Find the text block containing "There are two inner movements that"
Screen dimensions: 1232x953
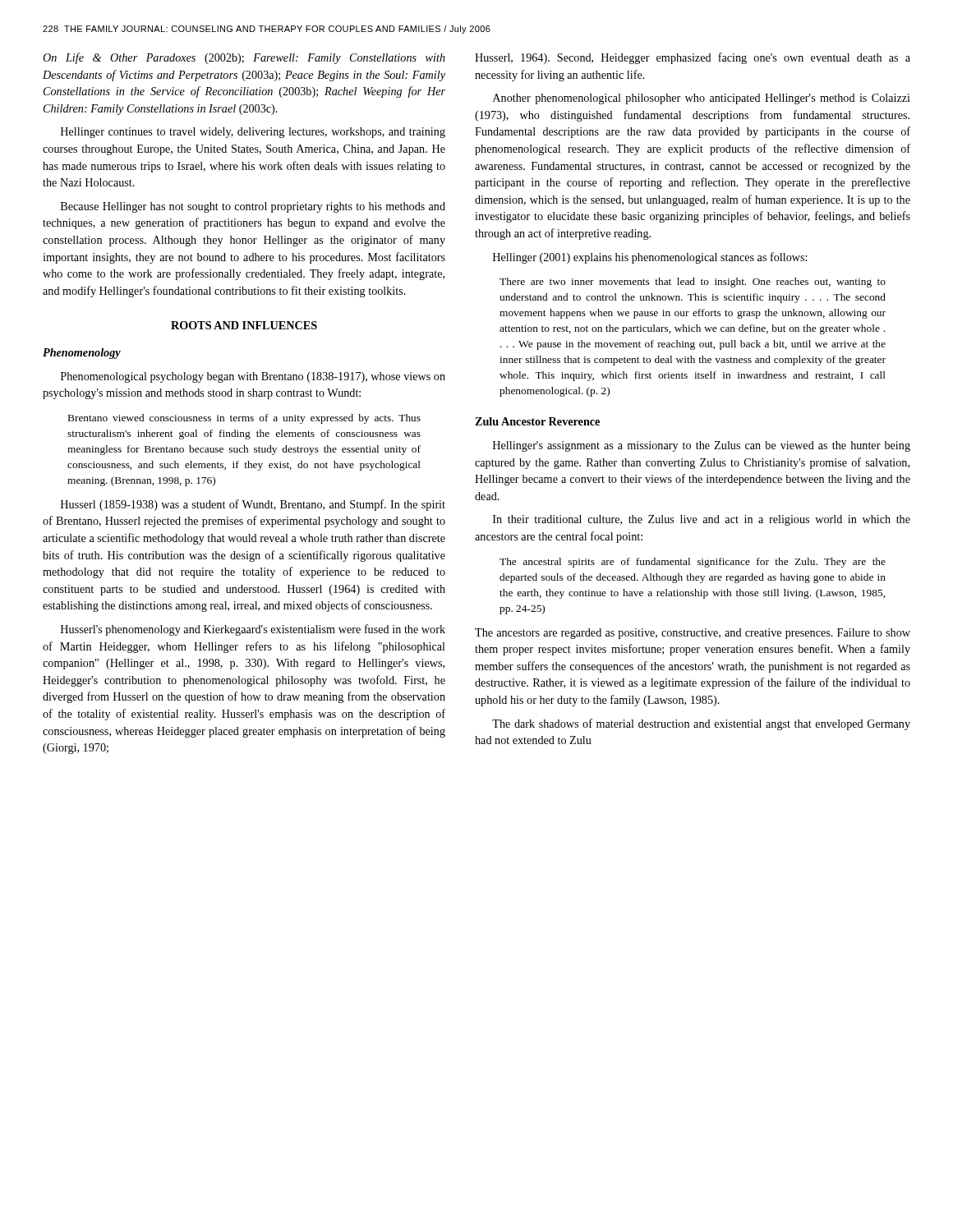693,336
